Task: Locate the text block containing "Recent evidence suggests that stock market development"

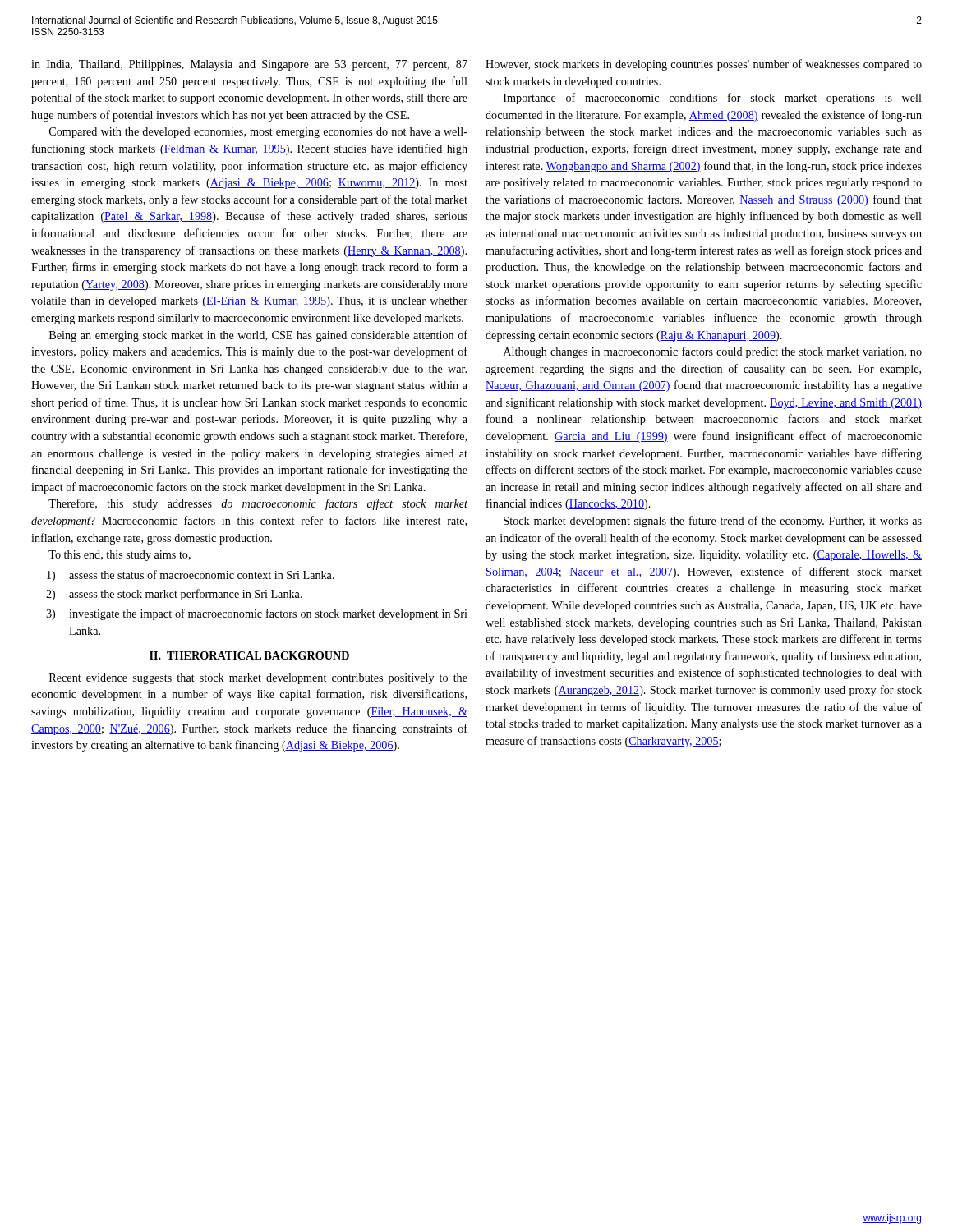Action: [x=249, y=711]
